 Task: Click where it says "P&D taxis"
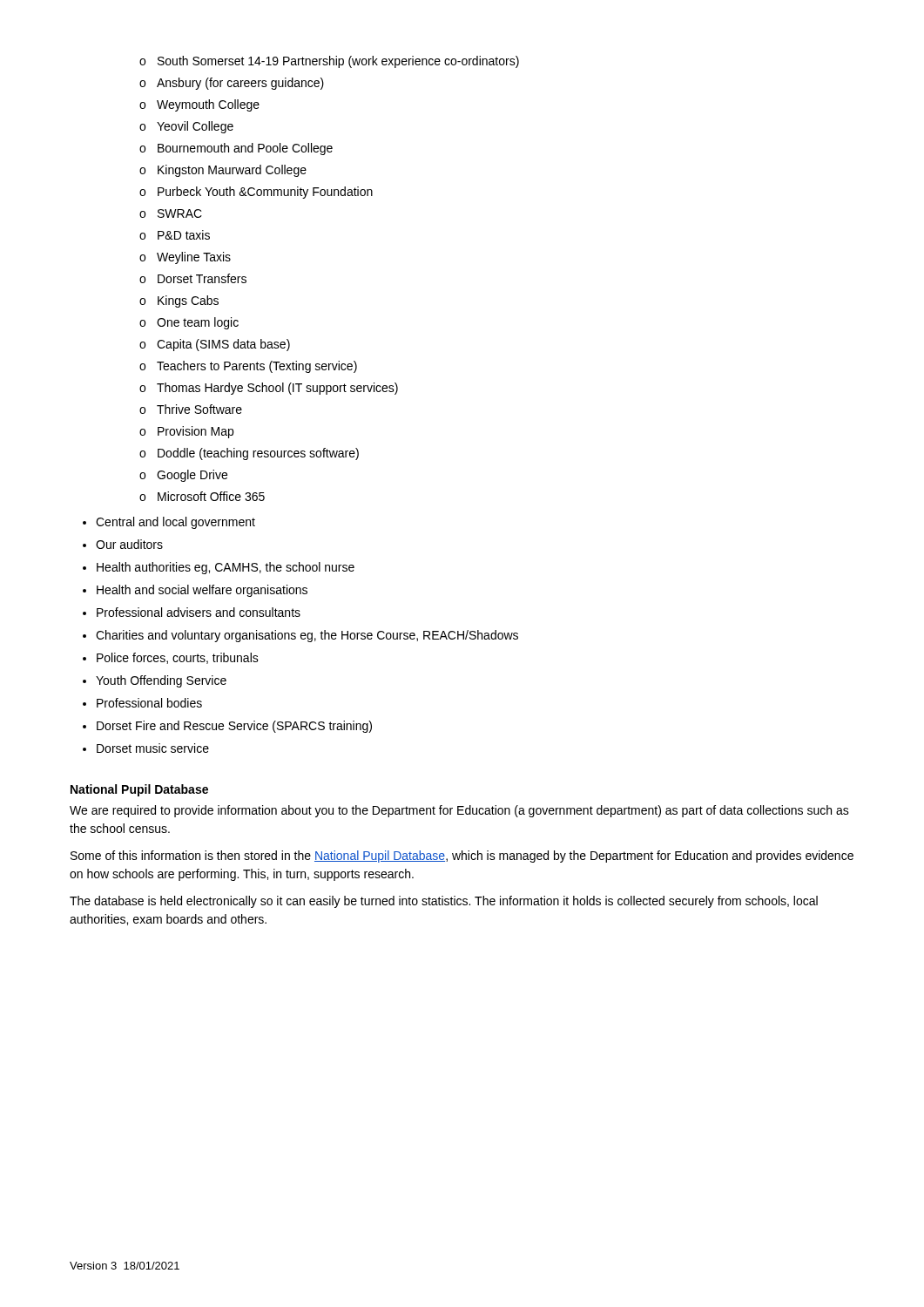[x=184, y=235]
